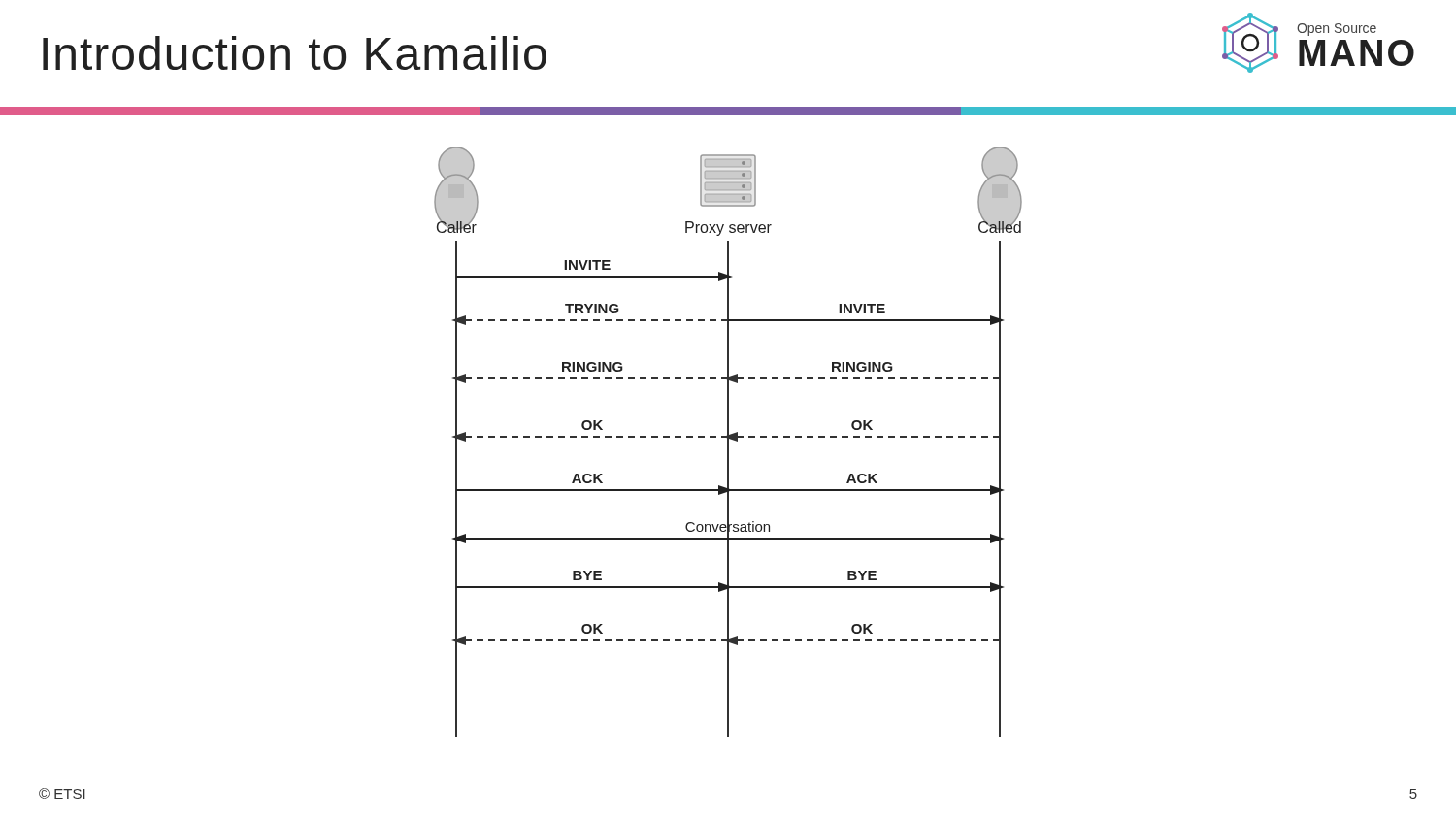Locate the title
The width and height of the screenshot is (1456, 819).
pyautogui.click(x=294, y=53)
